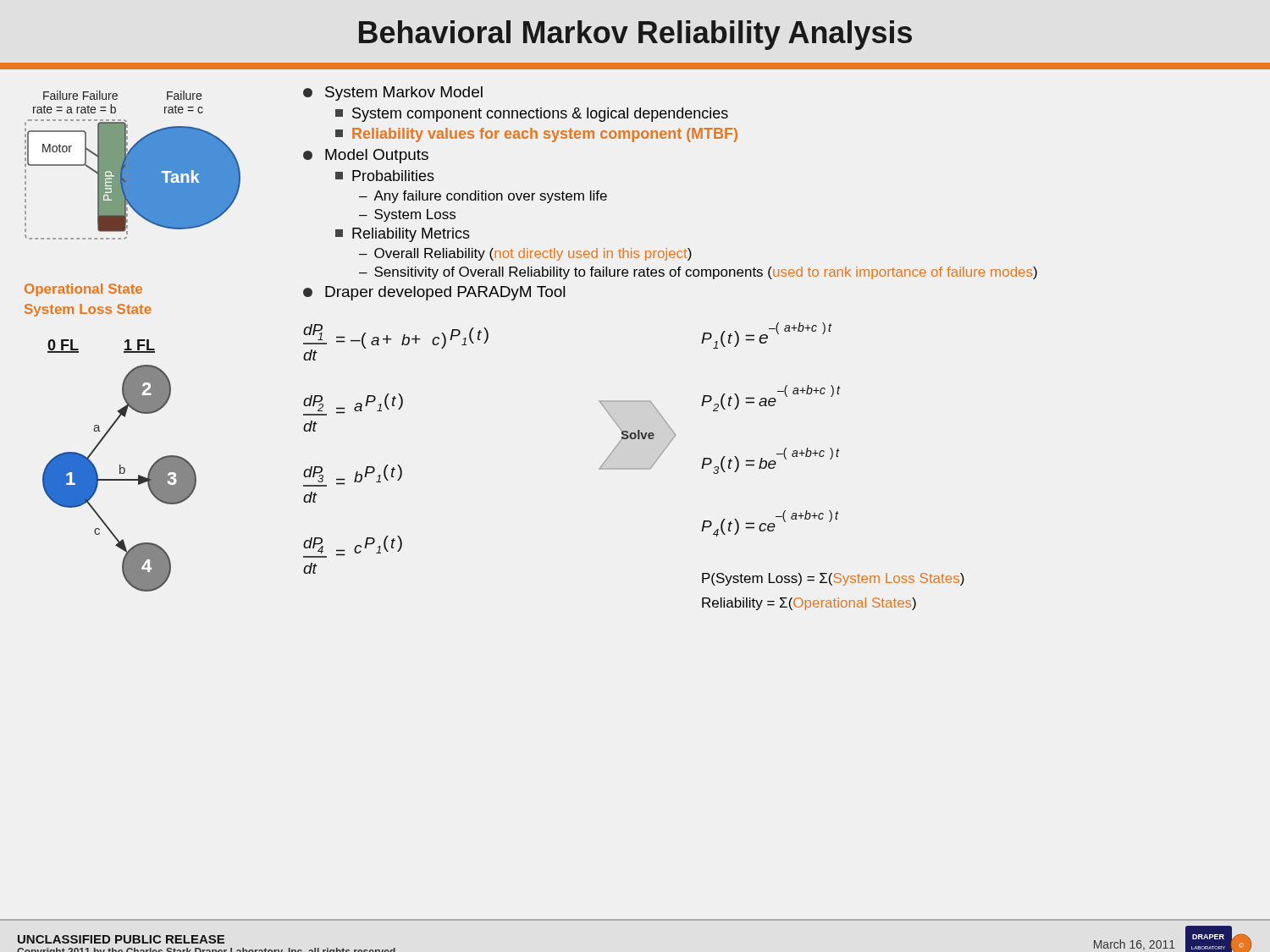Navigate to the element starting "Draper developed PARADyM Tool"

[435, 292]
